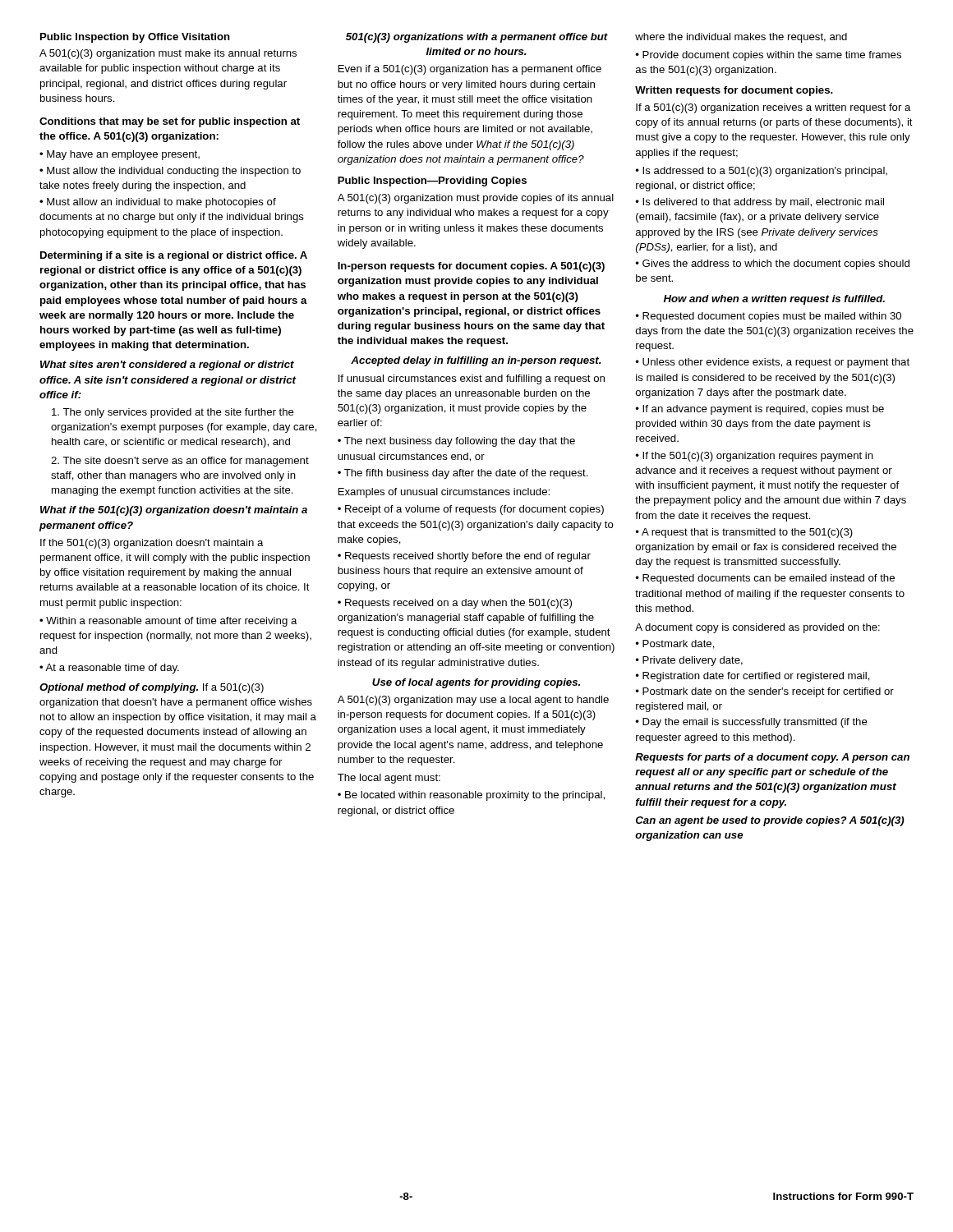Image resolution: width=953 pixels, height=1232 pixels.
Task: Locate the list item with the text "• Provide document copies within the"
Action: pyautogui.click(x=769, y=62)
